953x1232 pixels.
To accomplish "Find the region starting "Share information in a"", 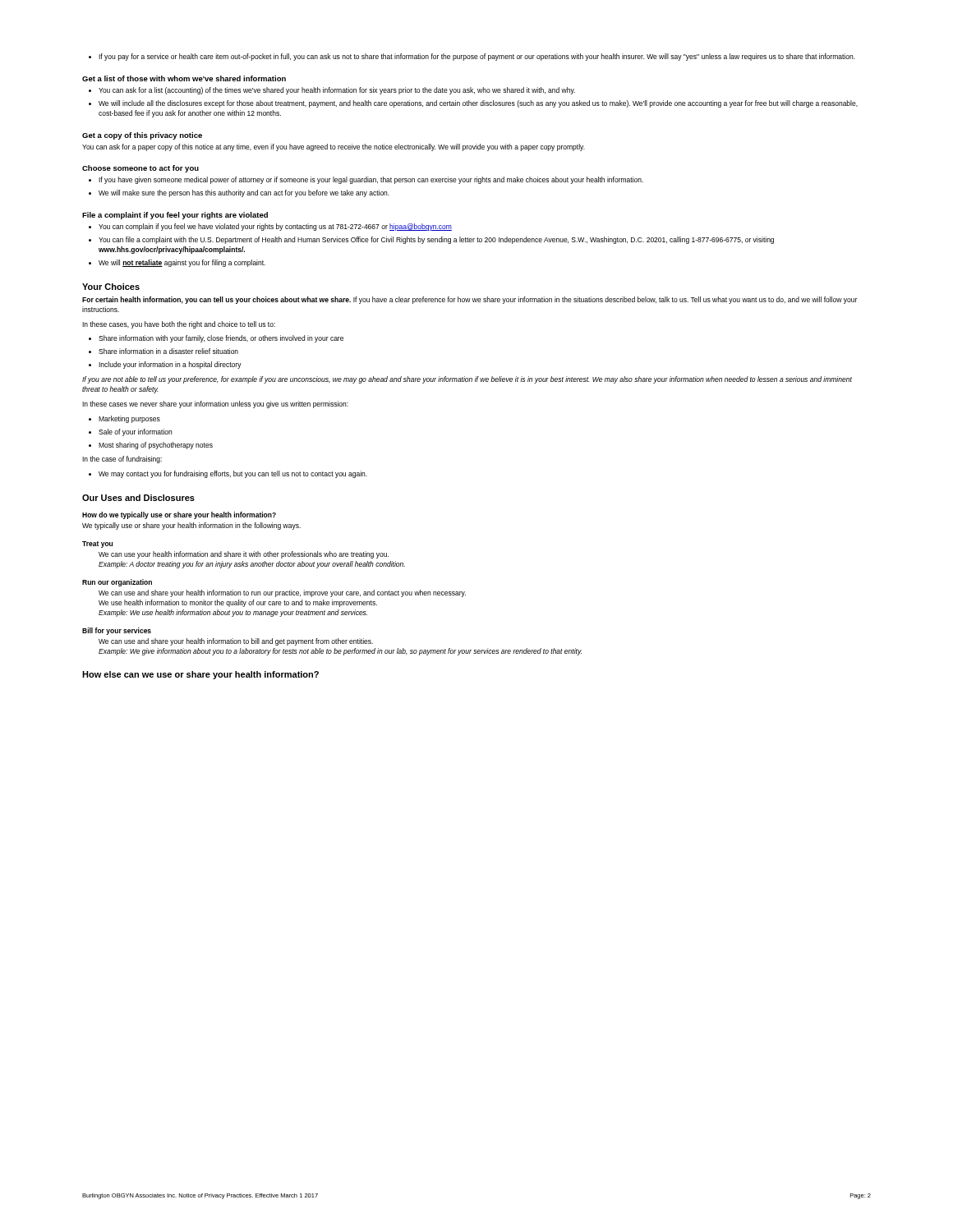I will (x=168, y=351).
